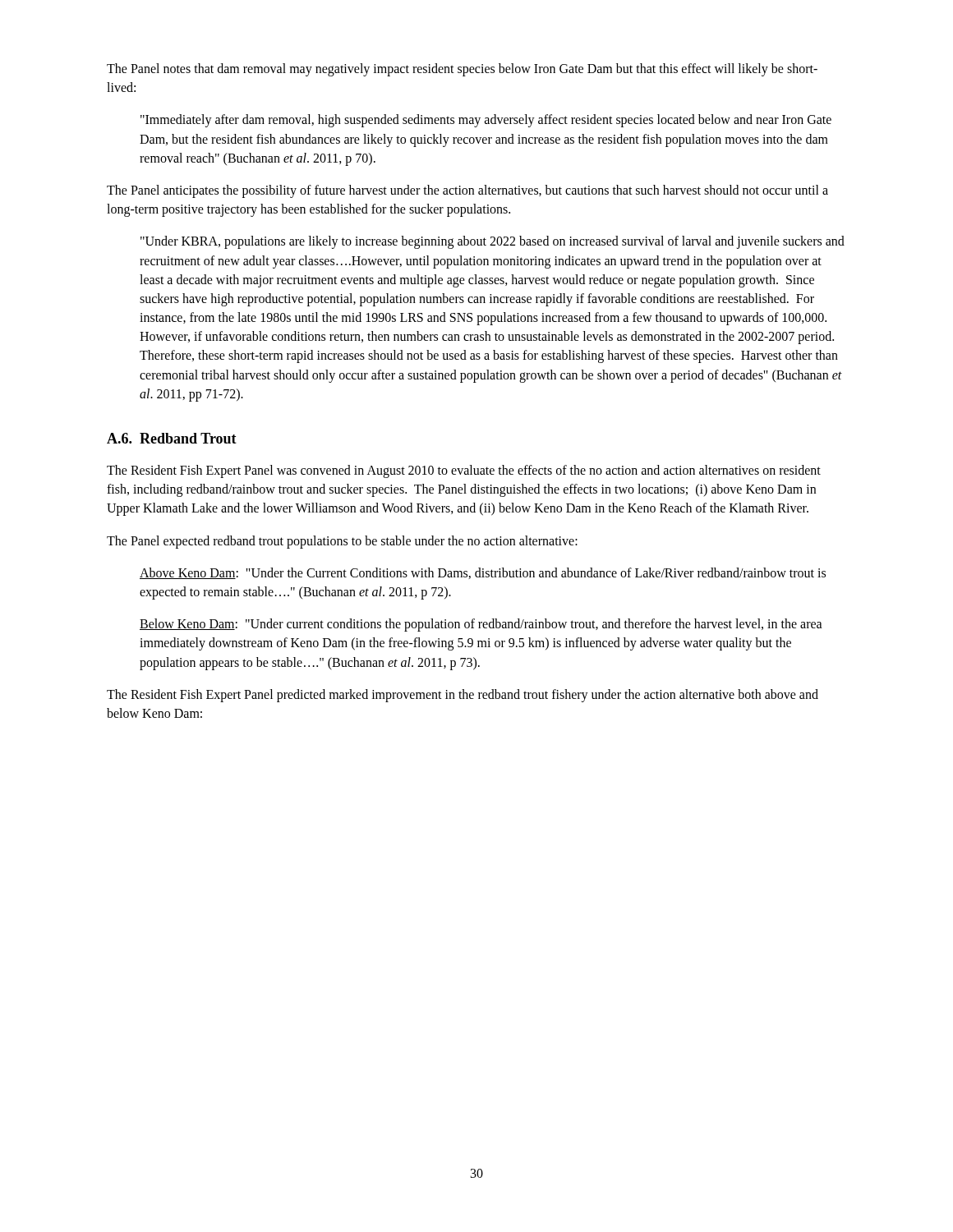Image resolution: width=953 pixels, height=1232 pixels.
Task: Point to the text block starting ""Immediately after dam removal,"
Action: click(x=486, y=139)
